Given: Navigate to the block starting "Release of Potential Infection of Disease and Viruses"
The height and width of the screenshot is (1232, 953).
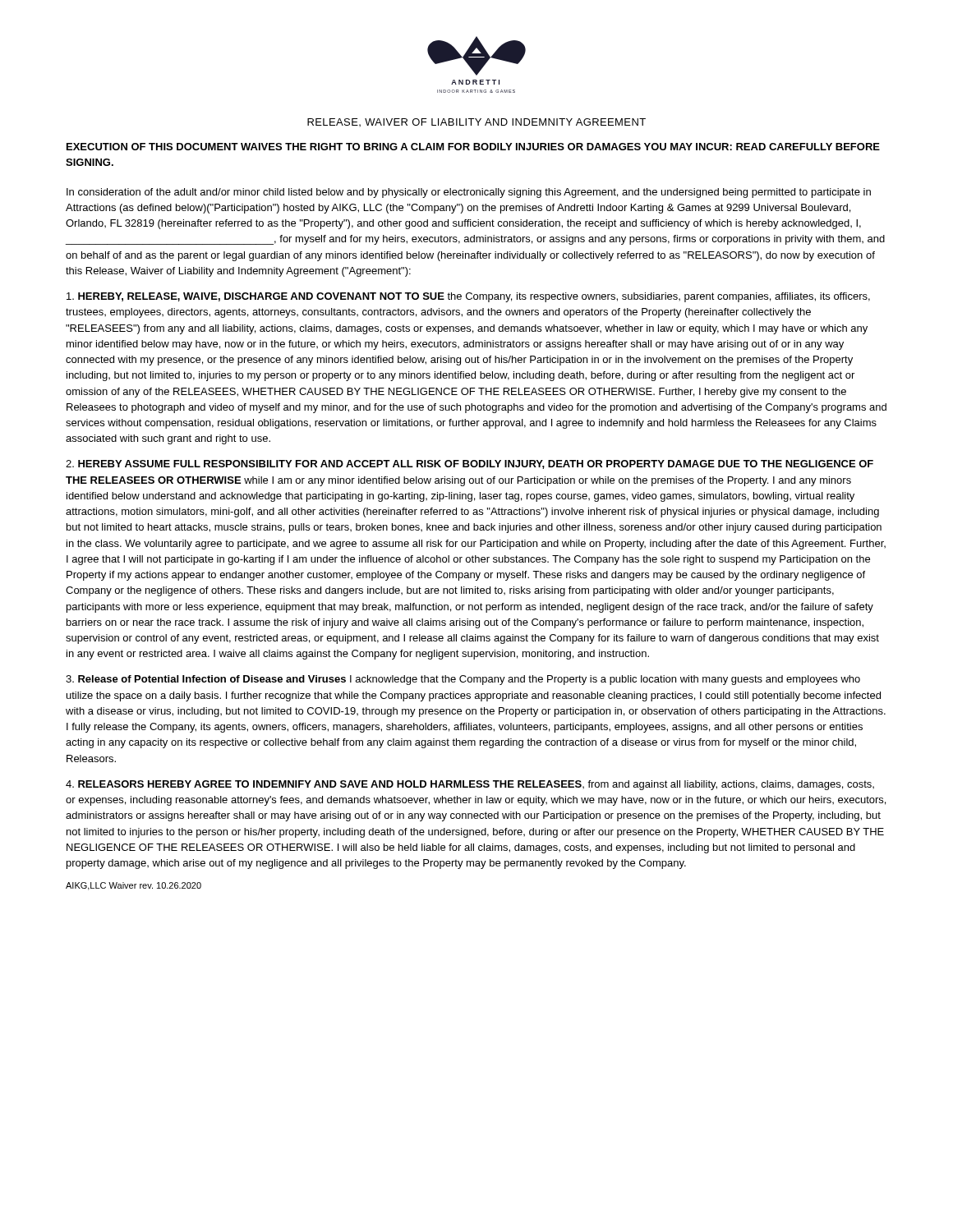Looking at the screenshot, I should pyautogui.click(x=476, y=719).
